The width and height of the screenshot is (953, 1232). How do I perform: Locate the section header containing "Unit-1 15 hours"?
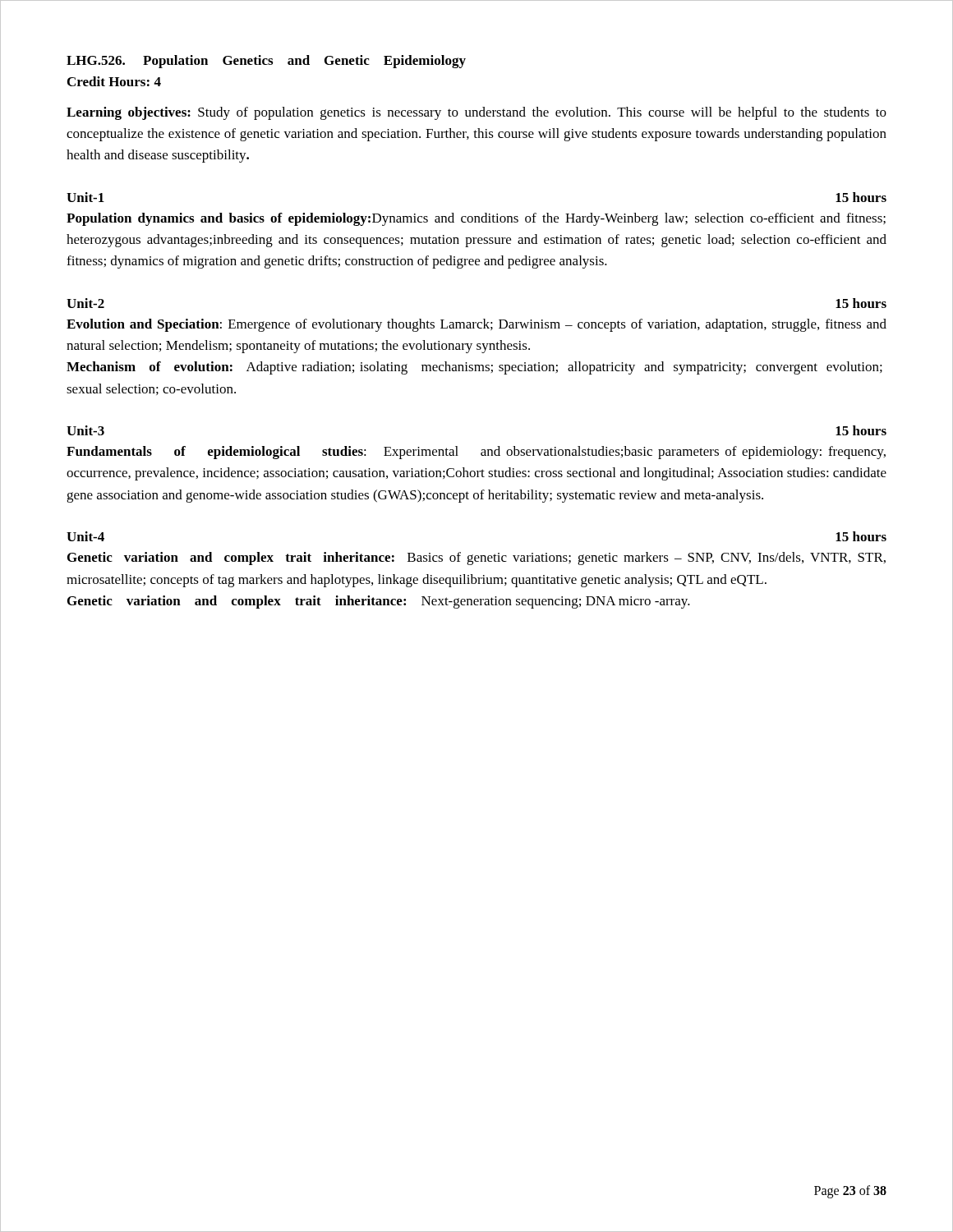pos(83,197)
